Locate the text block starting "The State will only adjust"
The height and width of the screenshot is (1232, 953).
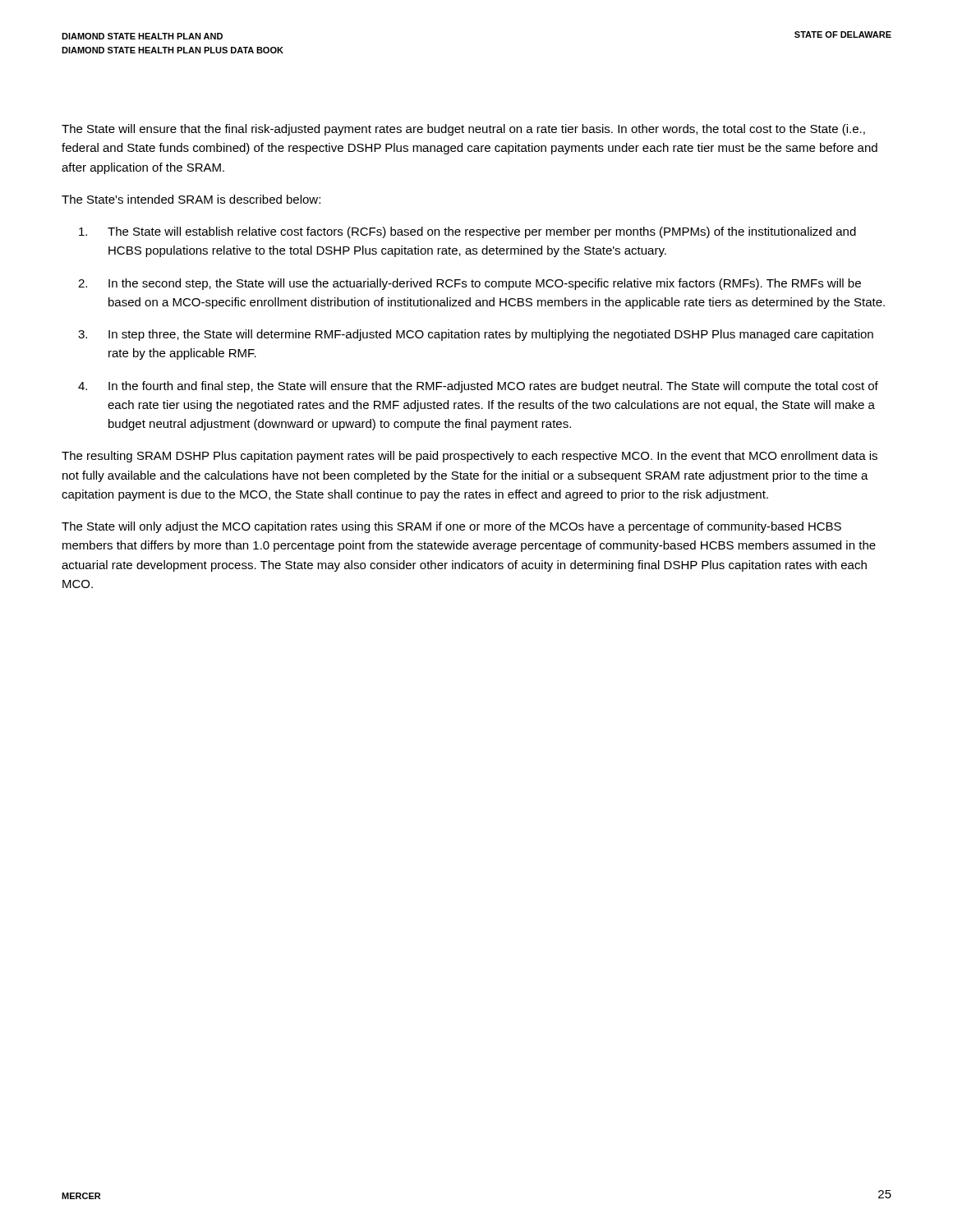(x=469, y=555)
